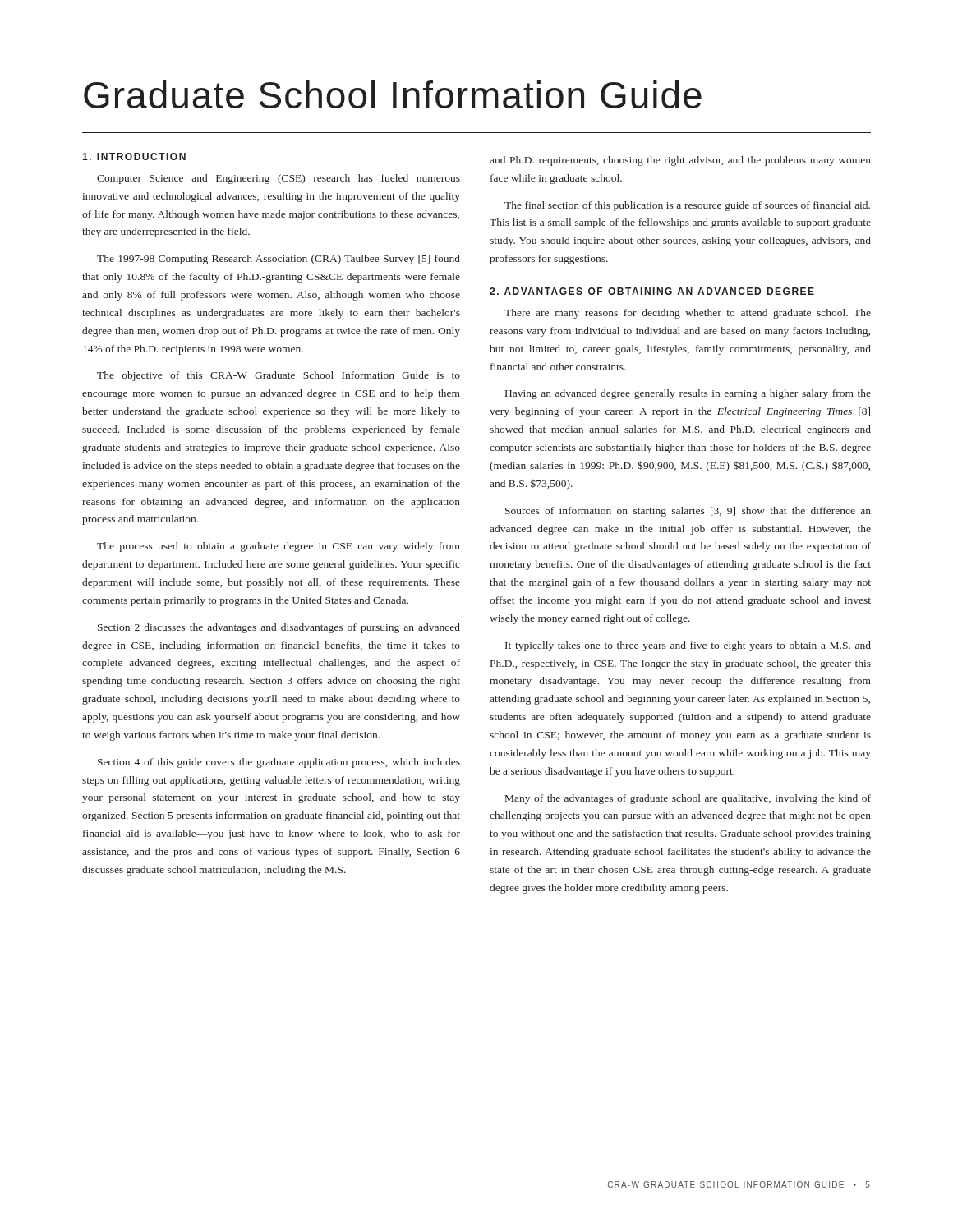Screen dimensions: 1232x953
Task: Locate the section header that opens with "2. Advantages of Obtaining"
Action: (653, 292)
